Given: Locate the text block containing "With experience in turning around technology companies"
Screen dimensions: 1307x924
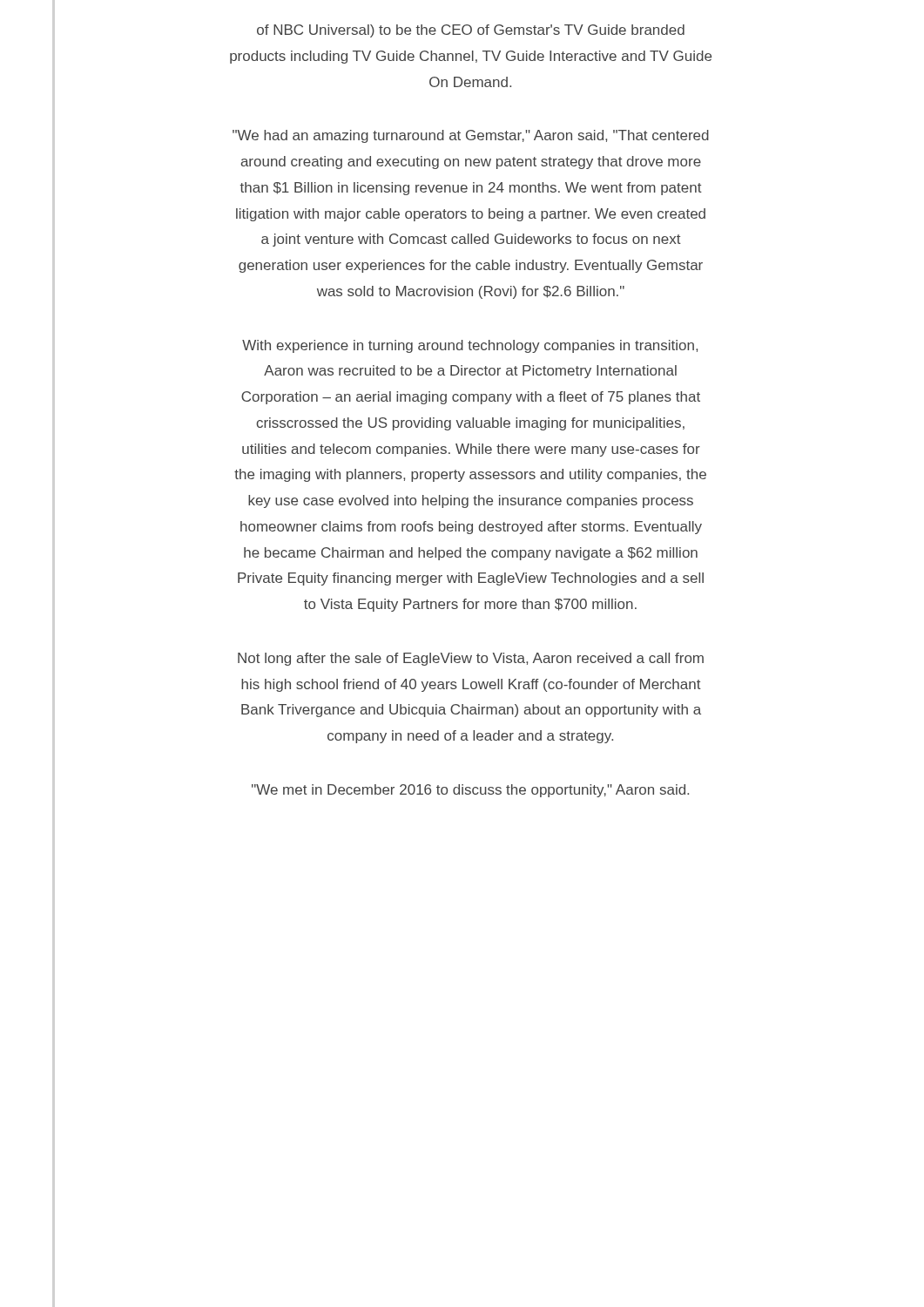Looking at the screenshot, I should 471,475.
